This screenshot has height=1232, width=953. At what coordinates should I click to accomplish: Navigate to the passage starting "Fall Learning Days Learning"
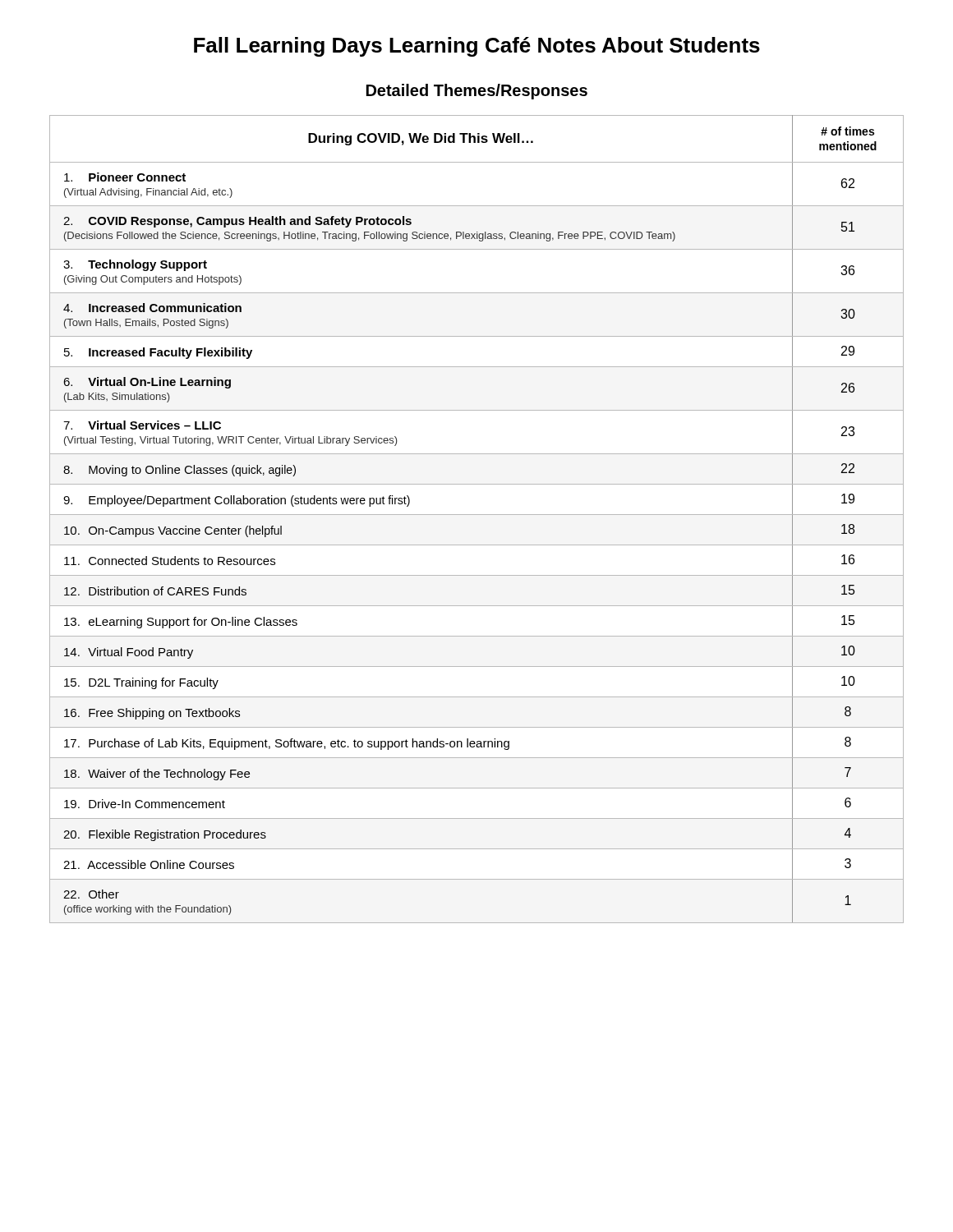click(476, 46)
